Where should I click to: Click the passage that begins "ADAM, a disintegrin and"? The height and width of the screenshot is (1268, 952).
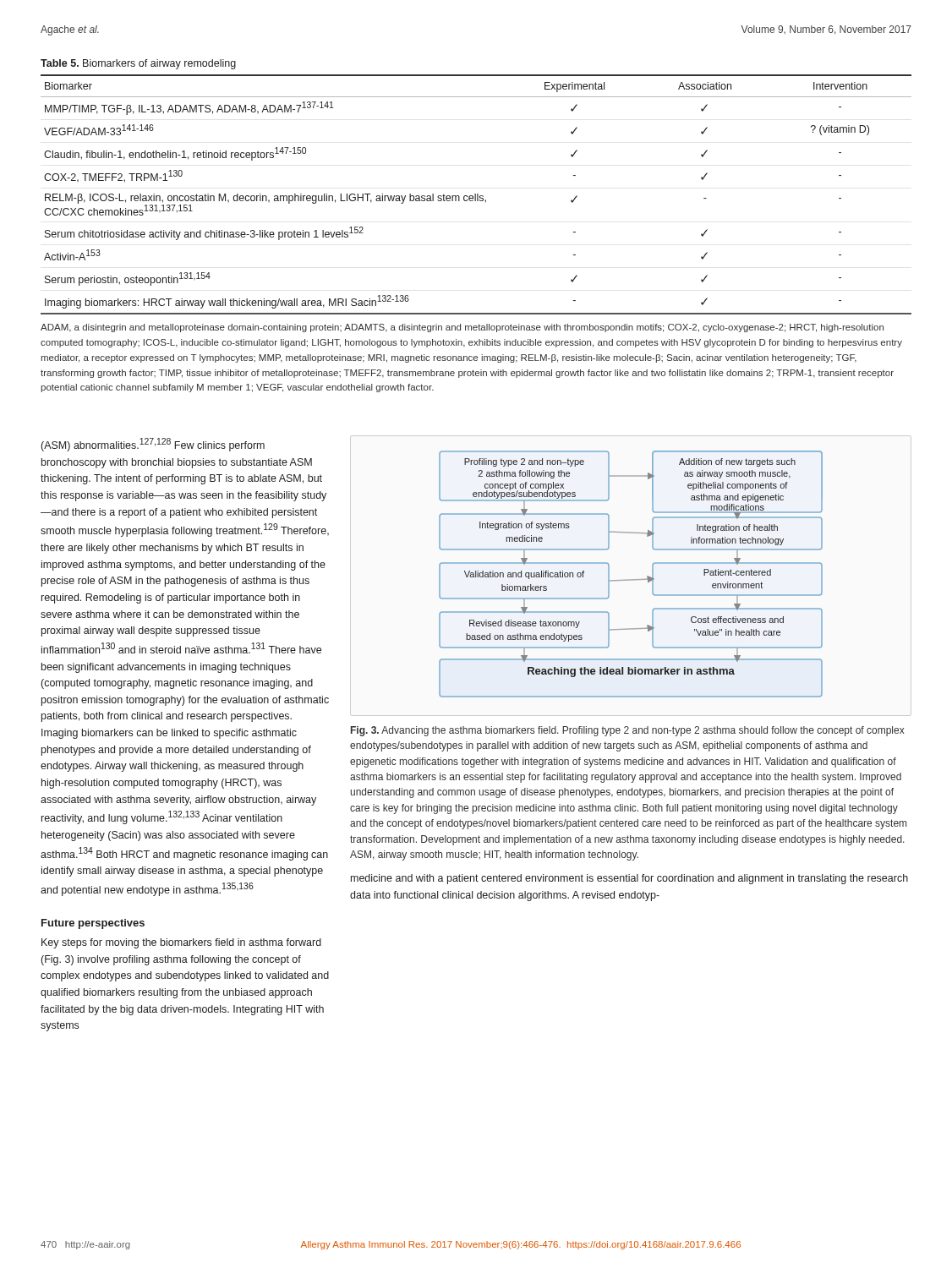coord(471,357)
